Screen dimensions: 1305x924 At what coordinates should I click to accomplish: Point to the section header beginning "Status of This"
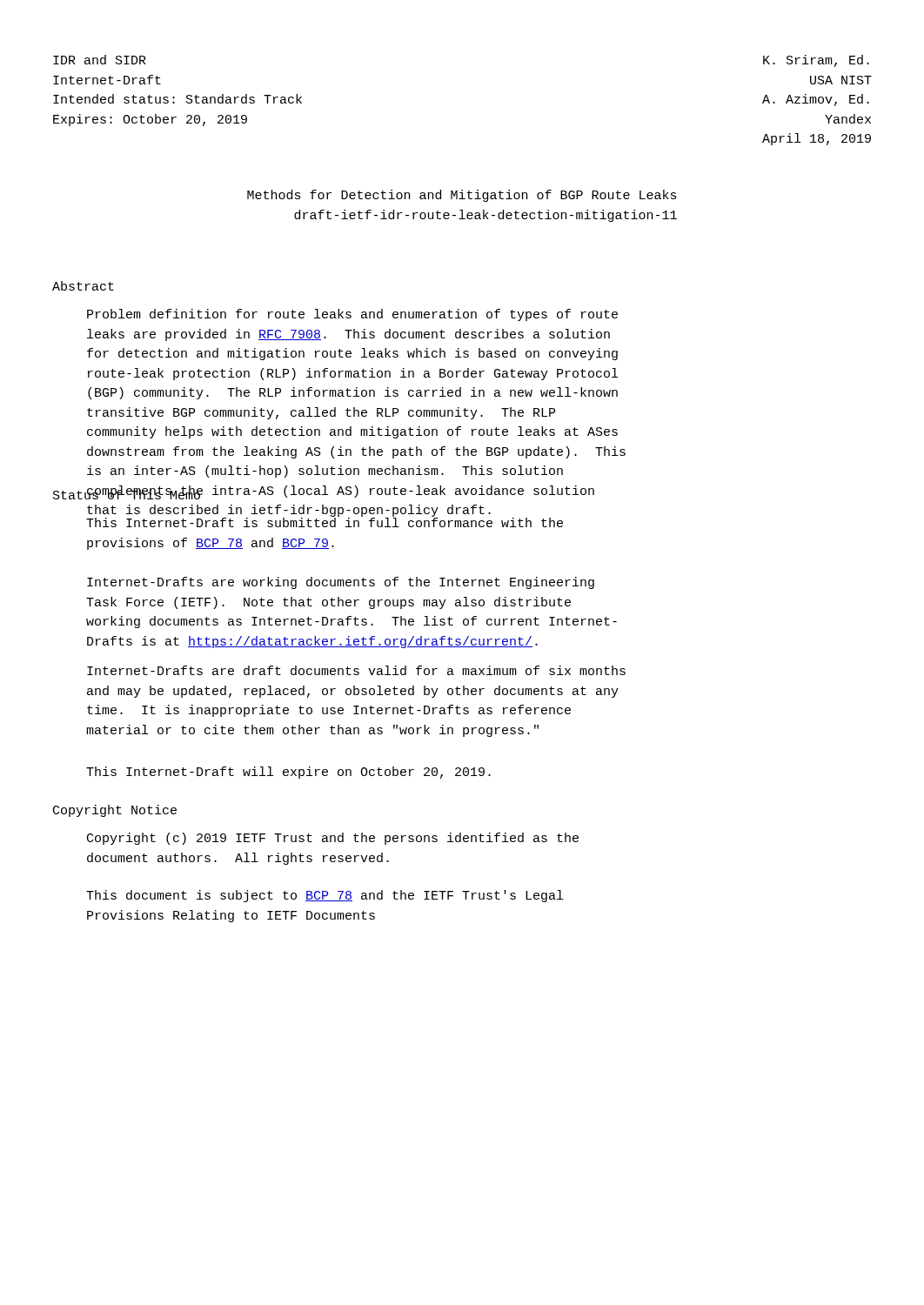point(127,496)
